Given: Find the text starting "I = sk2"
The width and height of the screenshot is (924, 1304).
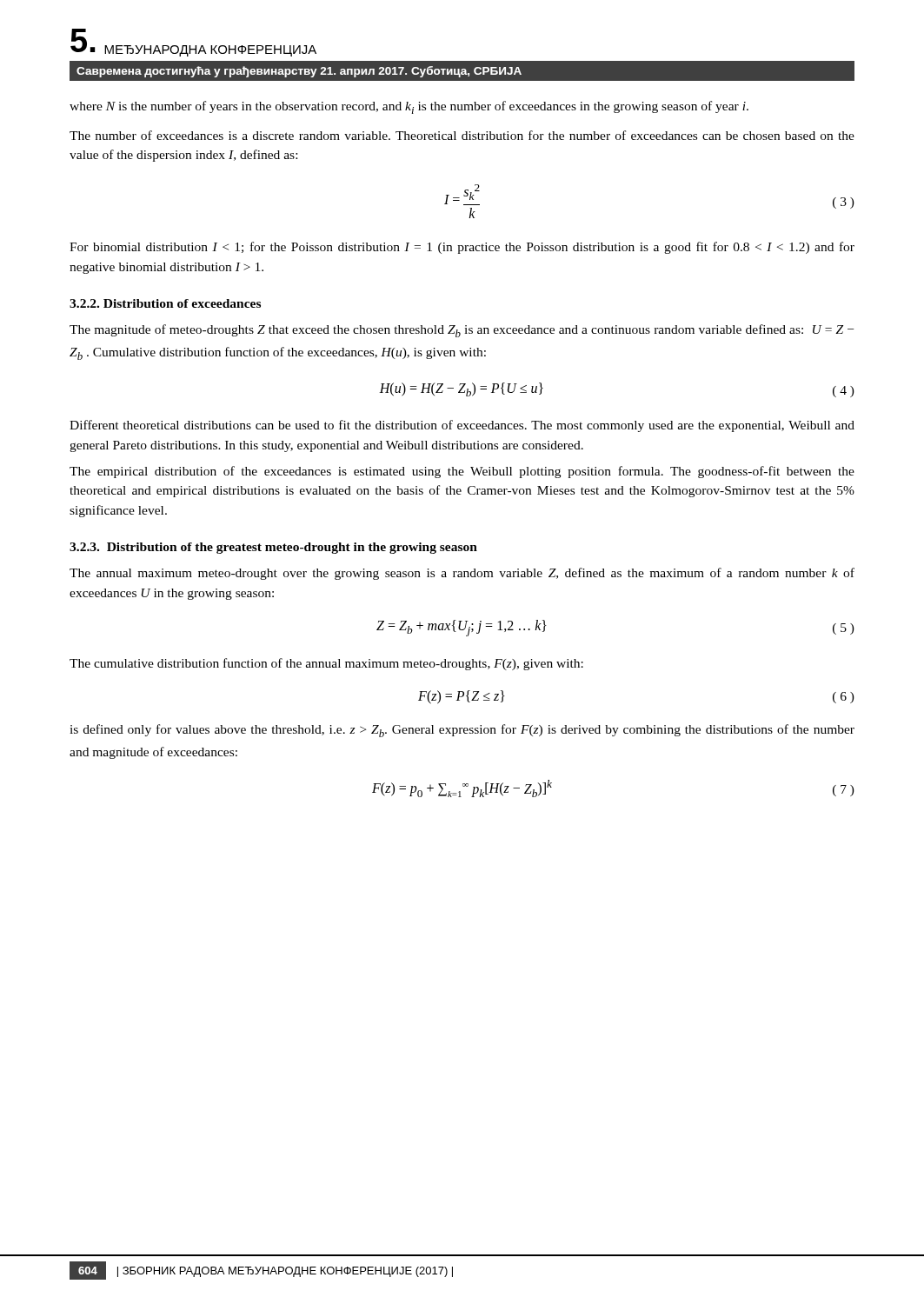Looking at the screenshot, I should [472, 200].
